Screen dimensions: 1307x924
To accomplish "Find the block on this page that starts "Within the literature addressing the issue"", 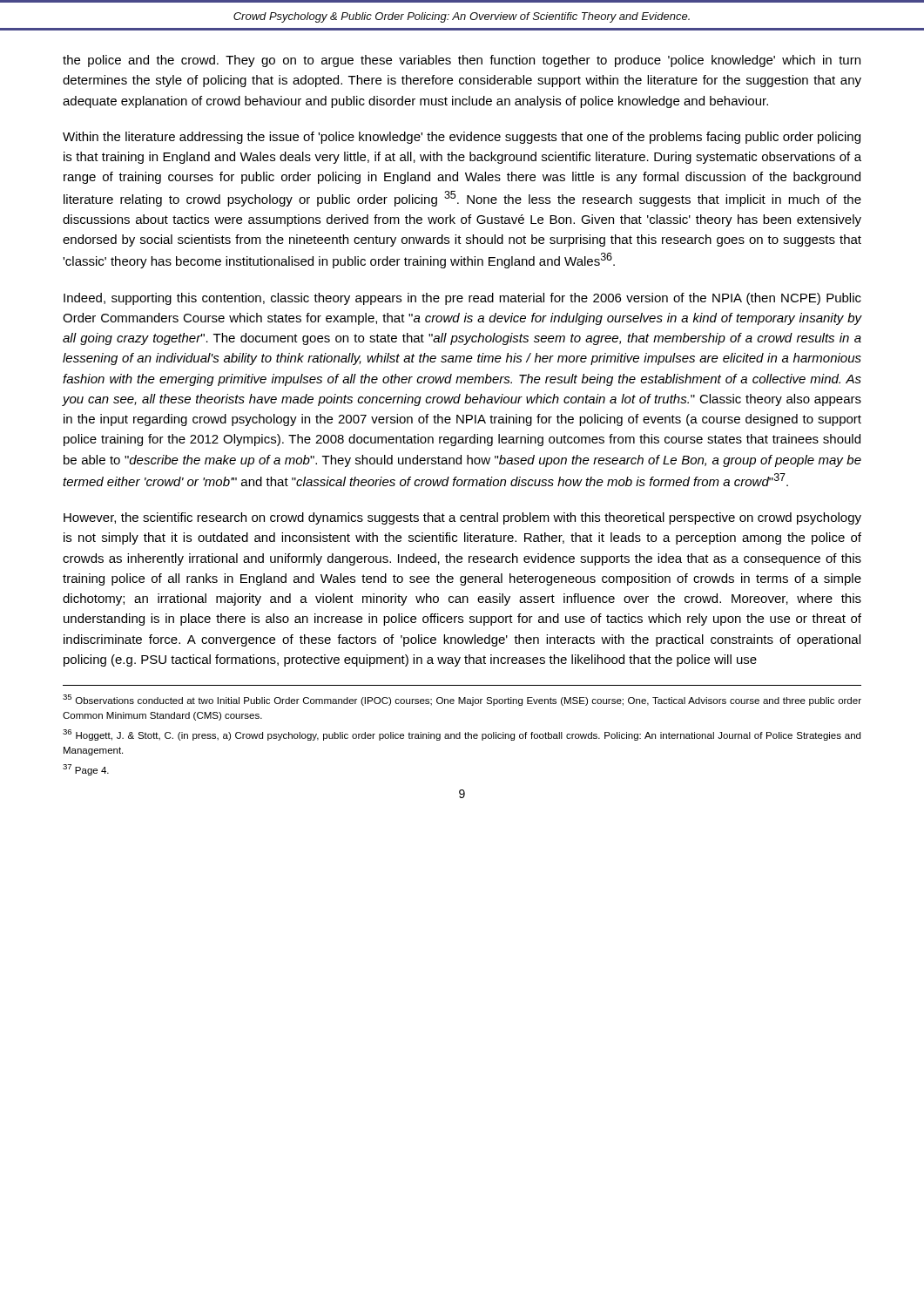I will pos(462,199).
